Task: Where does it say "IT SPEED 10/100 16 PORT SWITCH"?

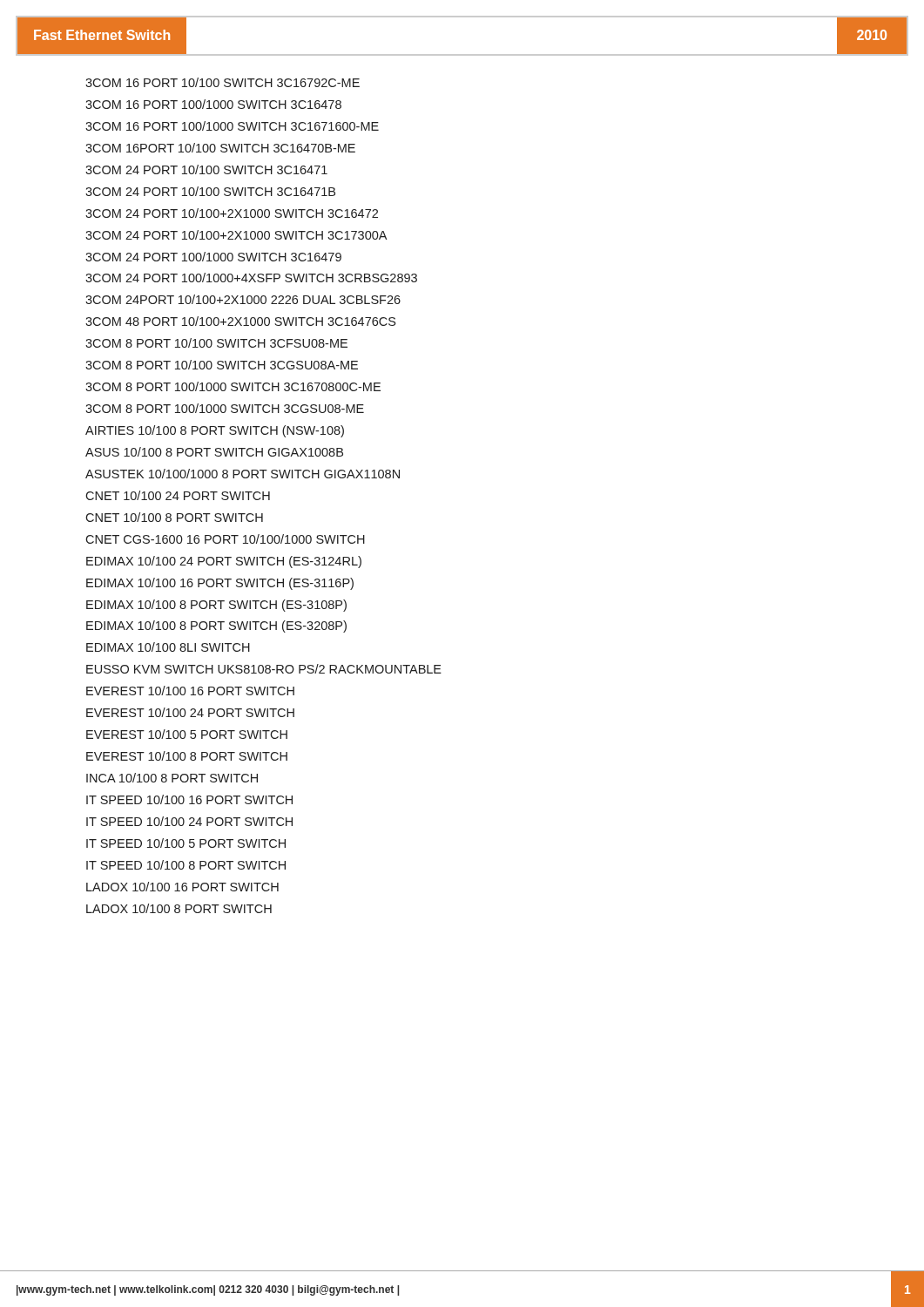Action: pos(190,800)
